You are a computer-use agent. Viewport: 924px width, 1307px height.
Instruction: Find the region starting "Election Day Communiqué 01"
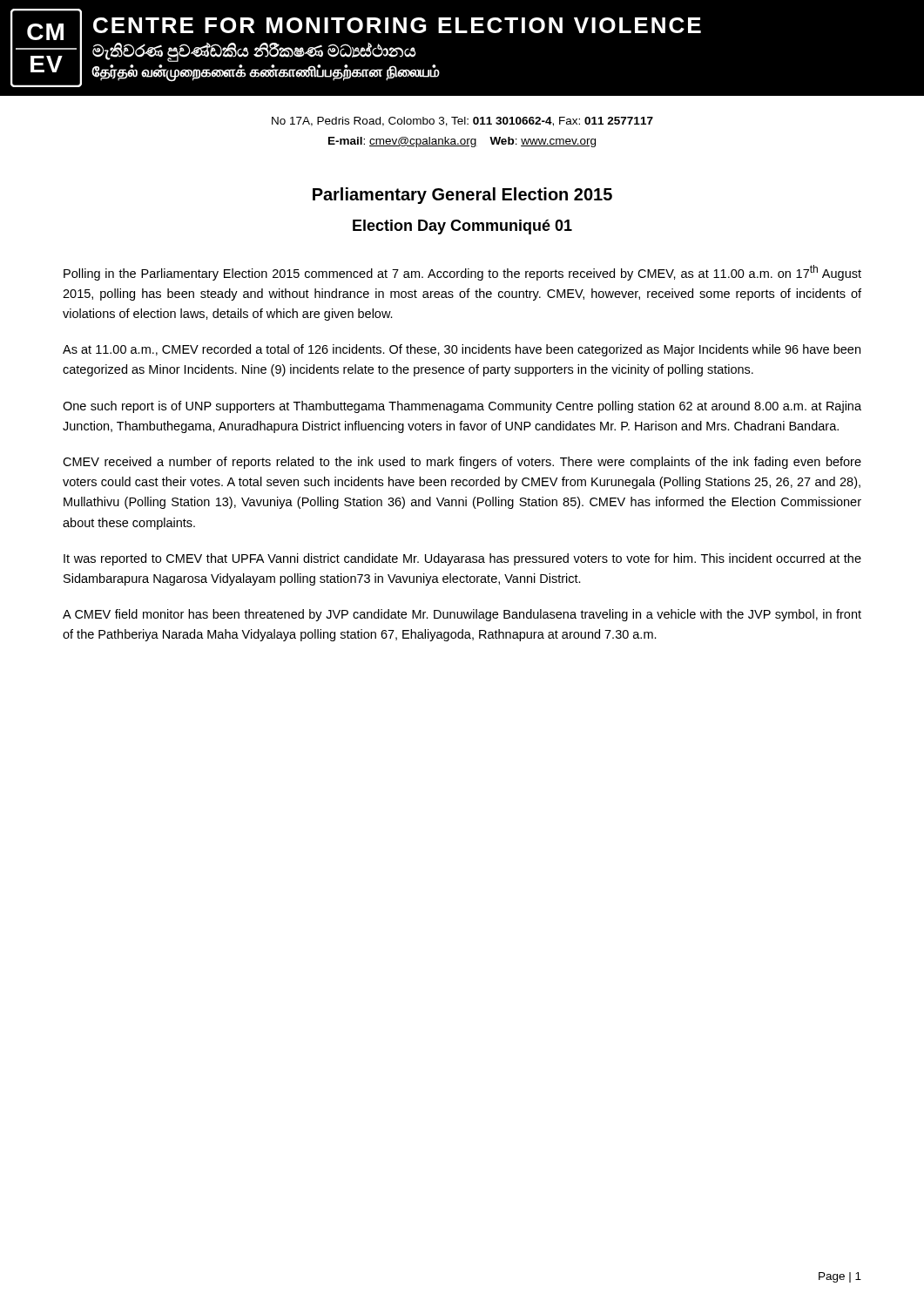(462, 226)
